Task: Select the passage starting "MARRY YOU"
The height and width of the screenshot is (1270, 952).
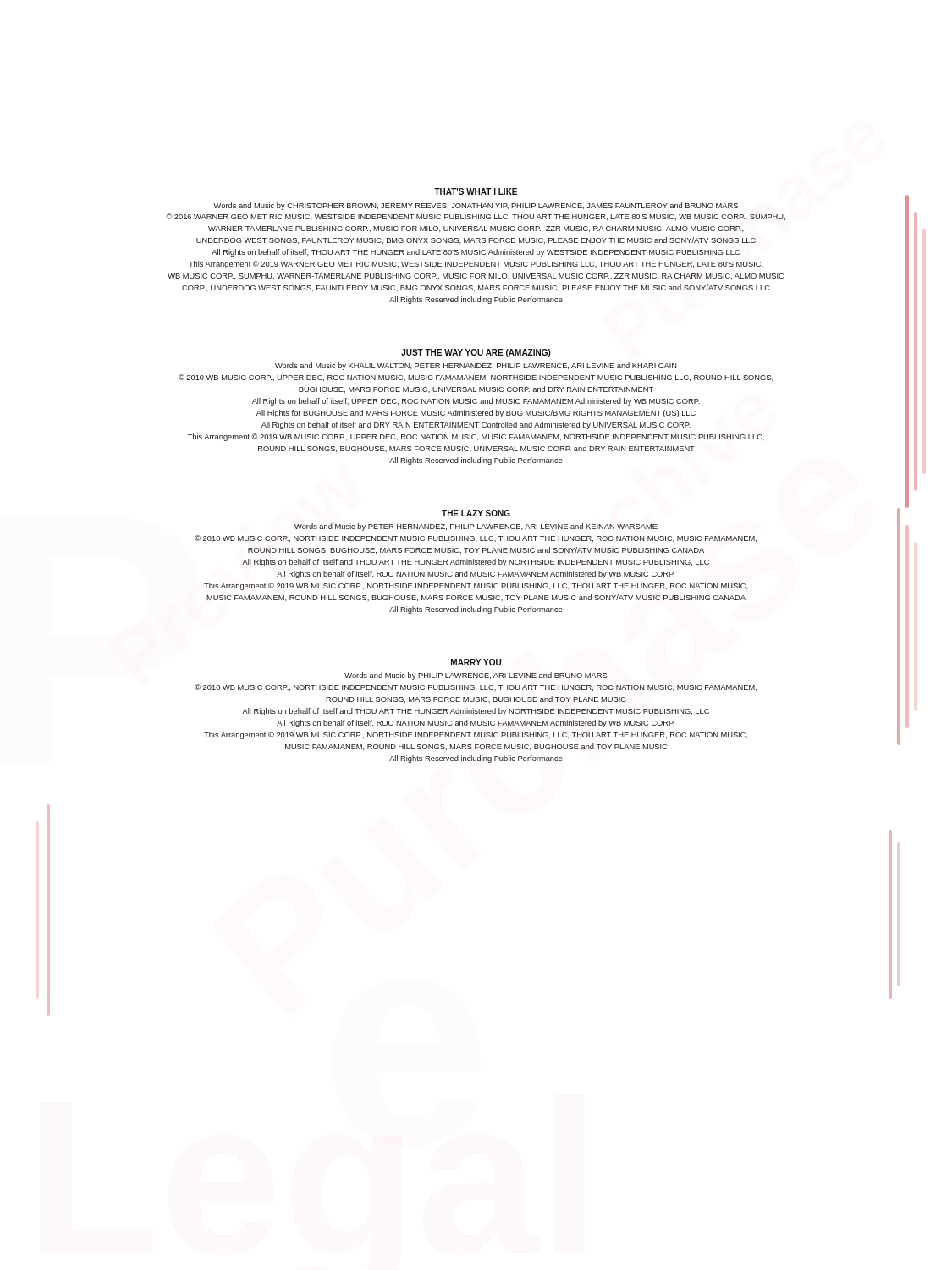Action: tap(476, 662)
